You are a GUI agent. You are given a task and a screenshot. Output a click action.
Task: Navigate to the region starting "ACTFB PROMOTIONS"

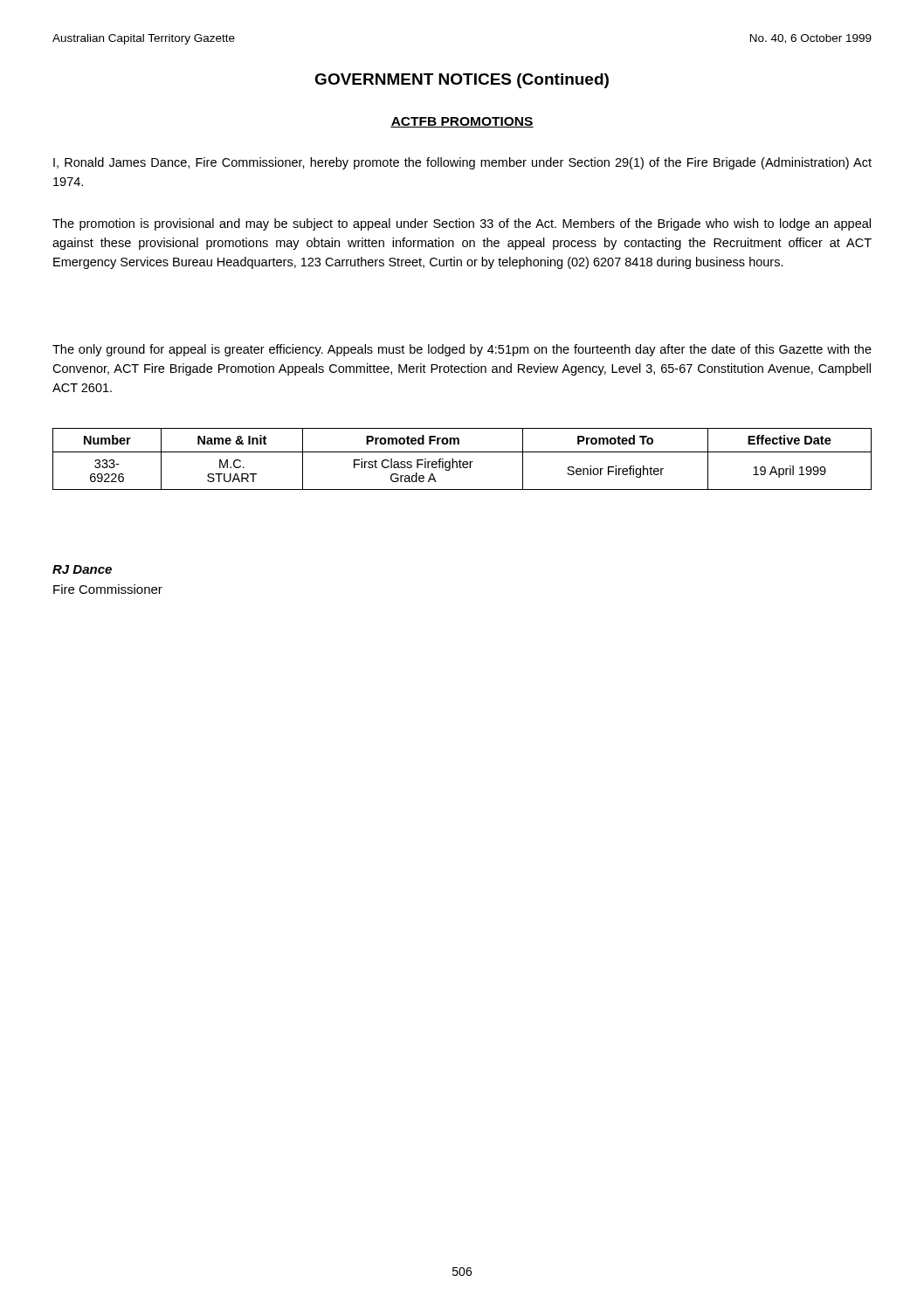[462, 121]
